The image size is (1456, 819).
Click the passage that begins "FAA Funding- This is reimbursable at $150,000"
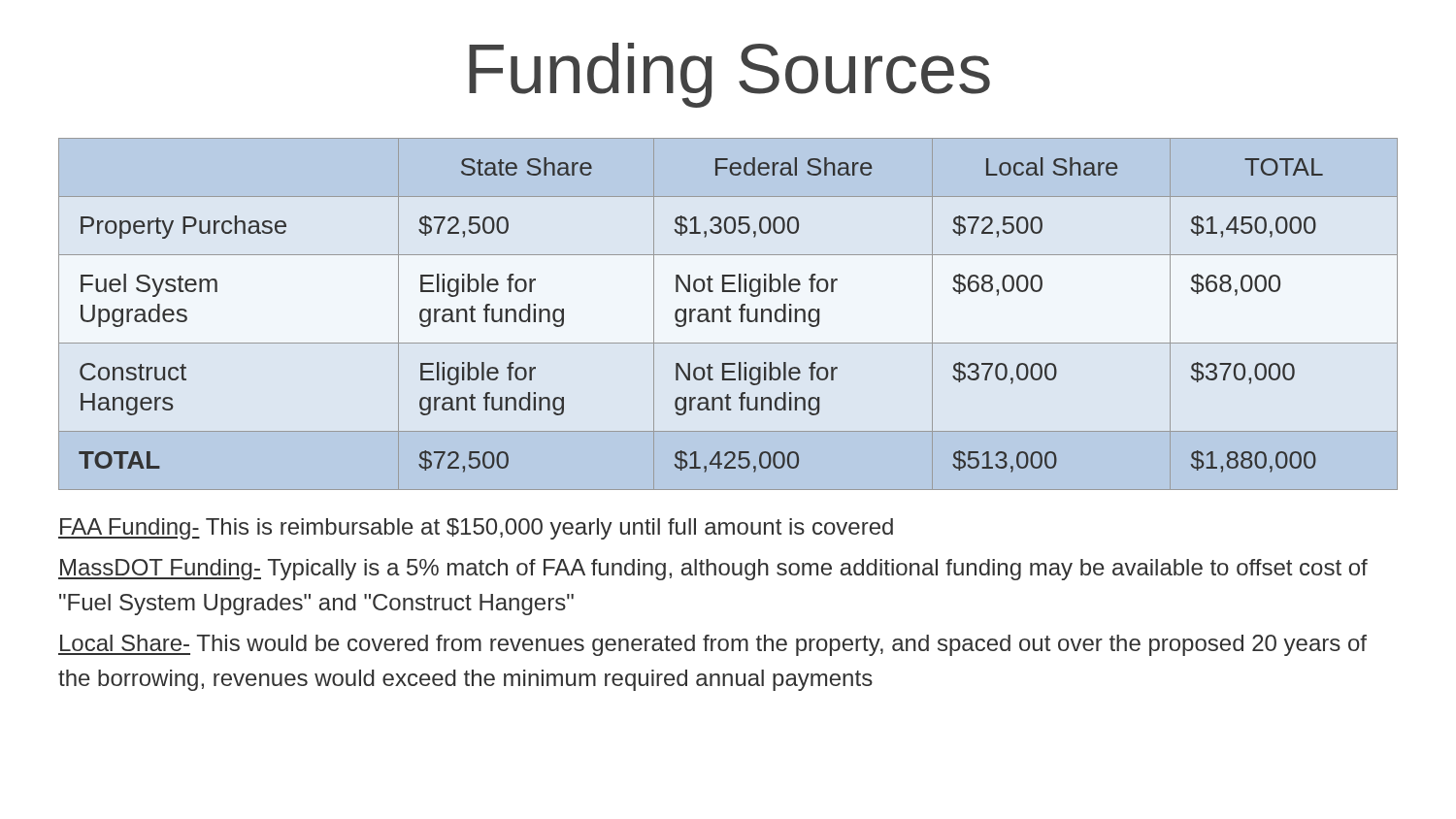click(728, 565)
